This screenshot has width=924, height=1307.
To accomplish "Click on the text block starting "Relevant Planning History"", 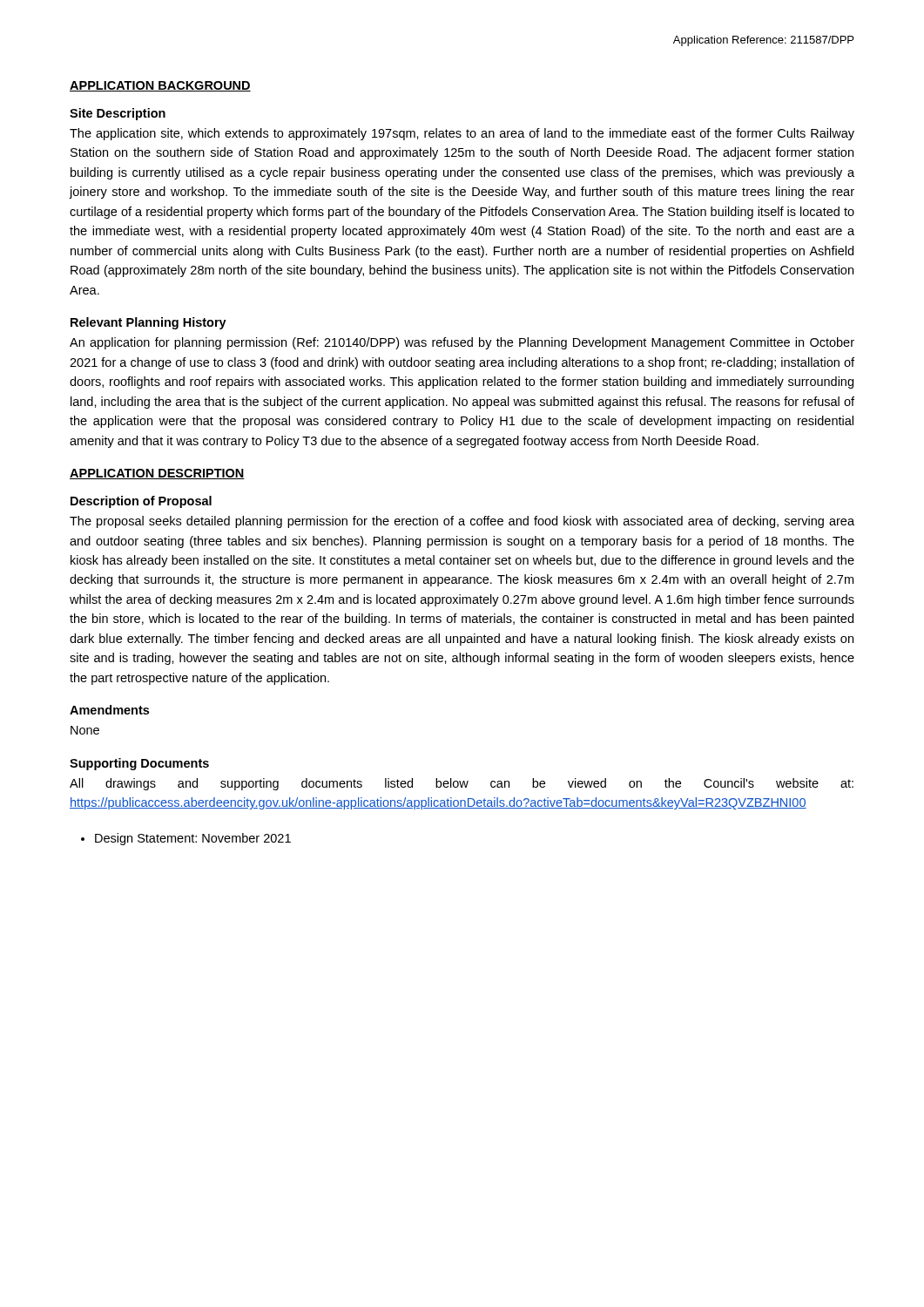I will pos(148,323).
